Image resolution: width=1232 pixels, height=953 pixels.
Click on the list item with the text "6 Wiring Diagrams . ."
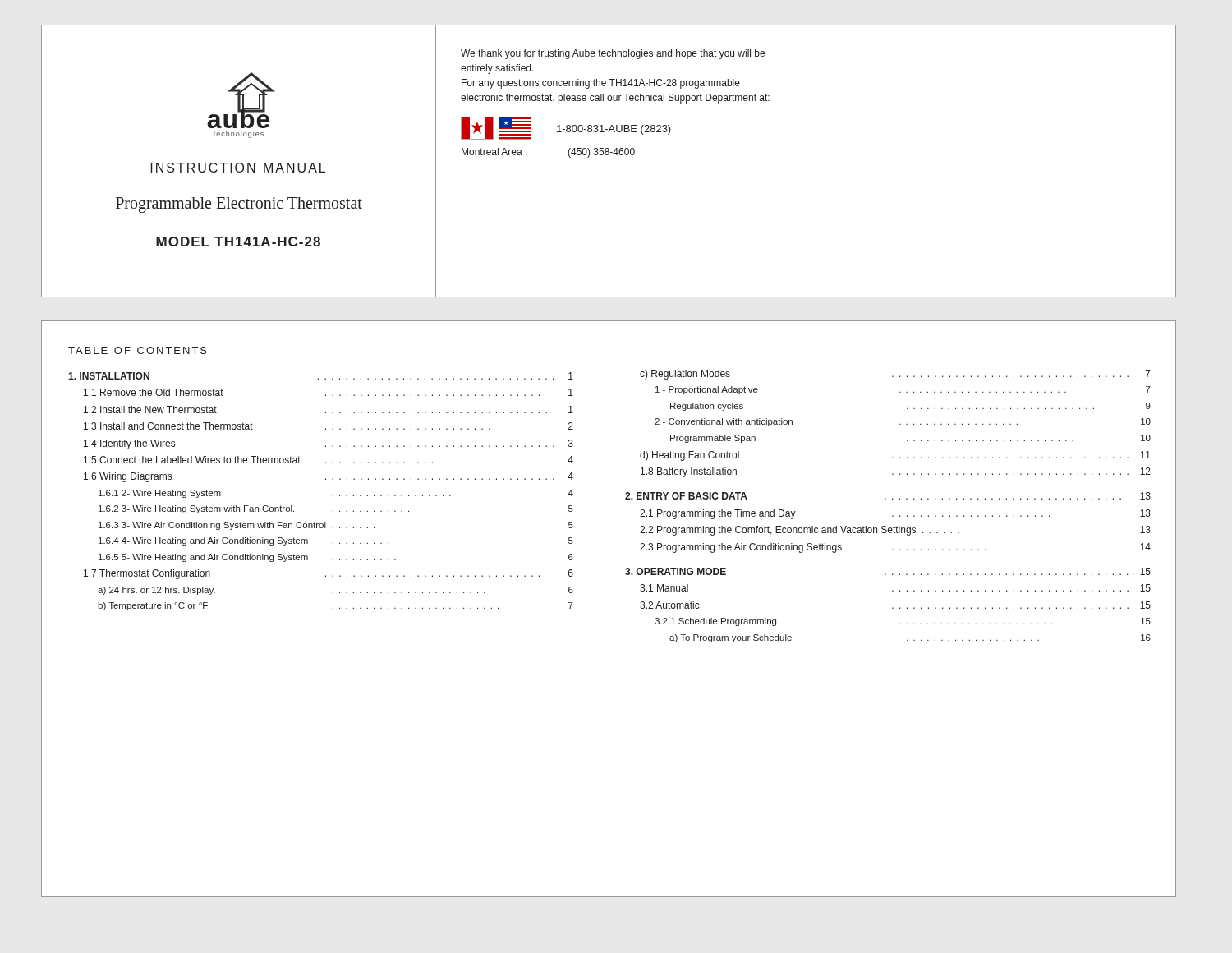click(328, 477)
